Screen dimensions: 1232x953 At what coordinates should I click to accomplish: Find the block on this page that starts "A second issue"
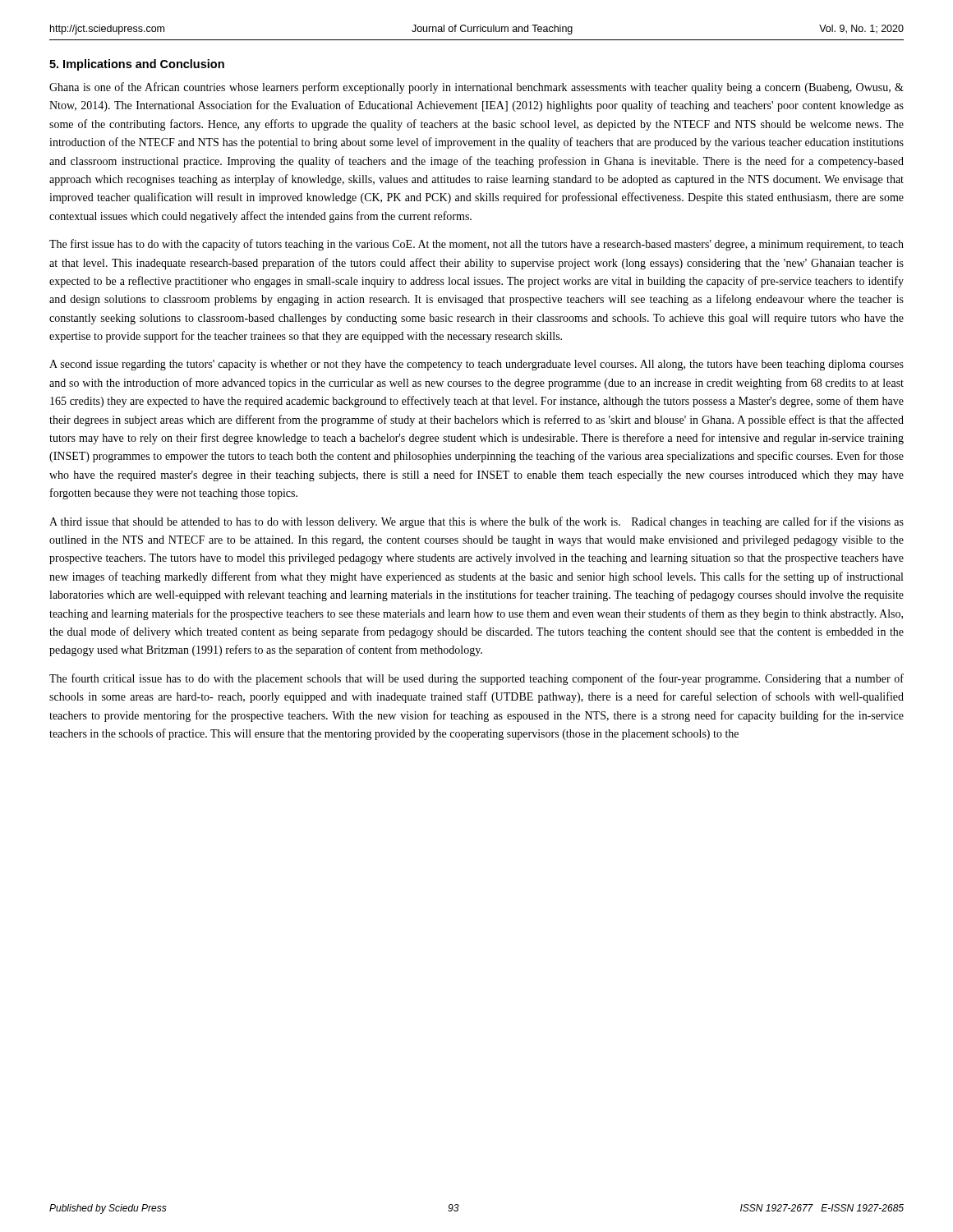(476, 429)
